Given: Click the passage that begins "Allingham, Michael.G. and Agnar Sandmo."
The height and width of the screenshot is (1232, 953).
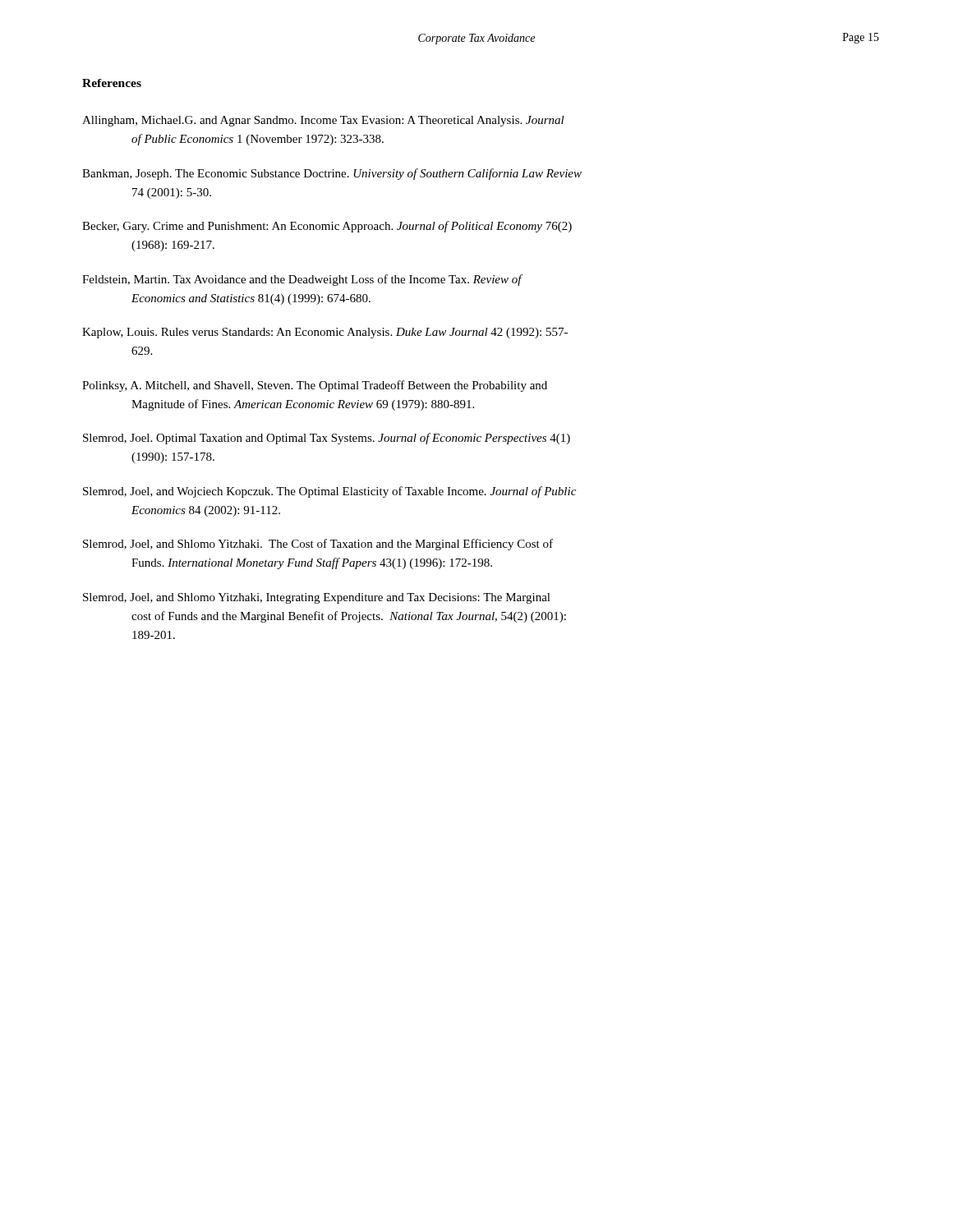Looking at the screenshot, I should pyautogui.click(x=481, y=131).
